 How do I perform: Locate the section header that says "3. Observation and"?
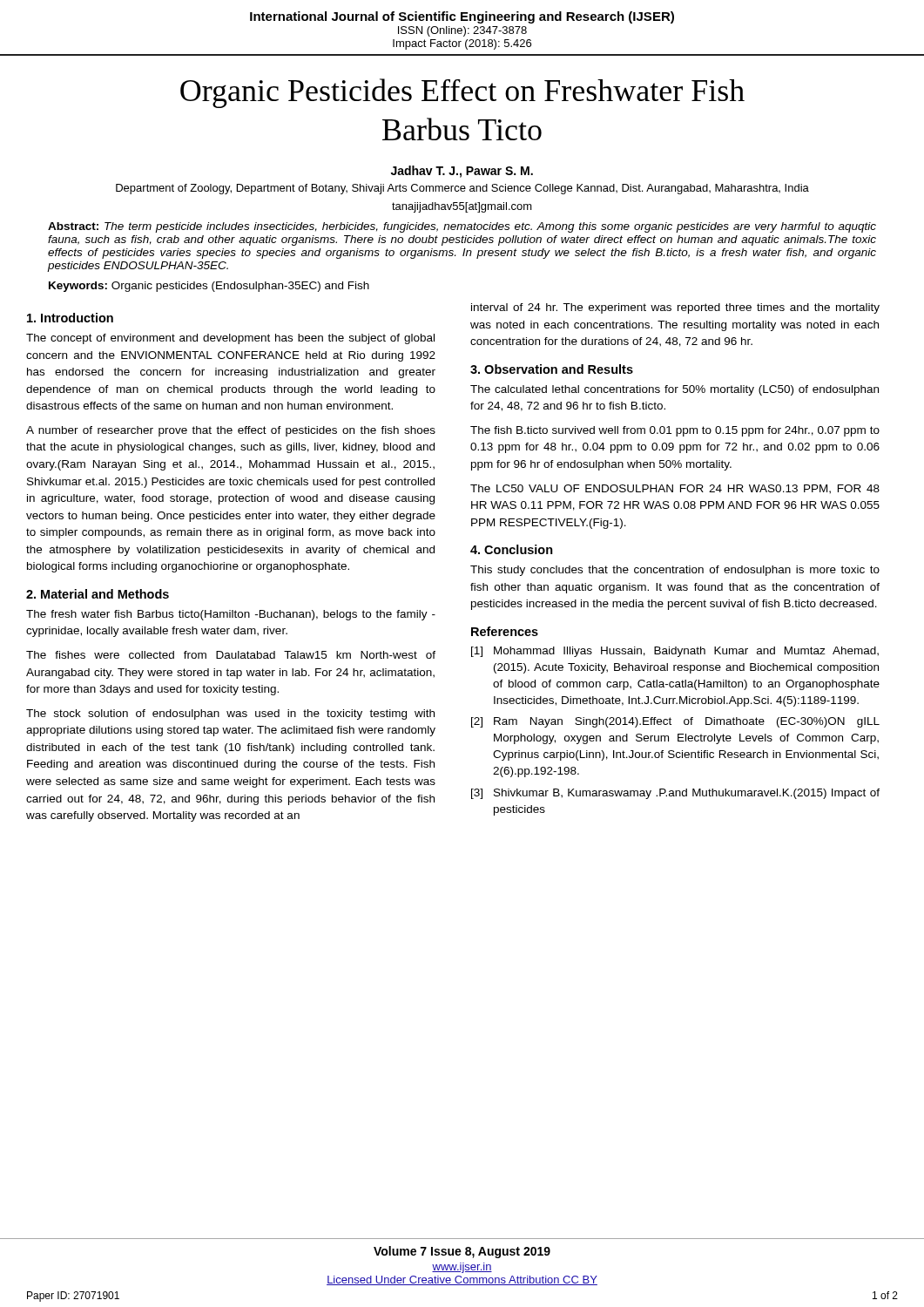pos(552,369)
